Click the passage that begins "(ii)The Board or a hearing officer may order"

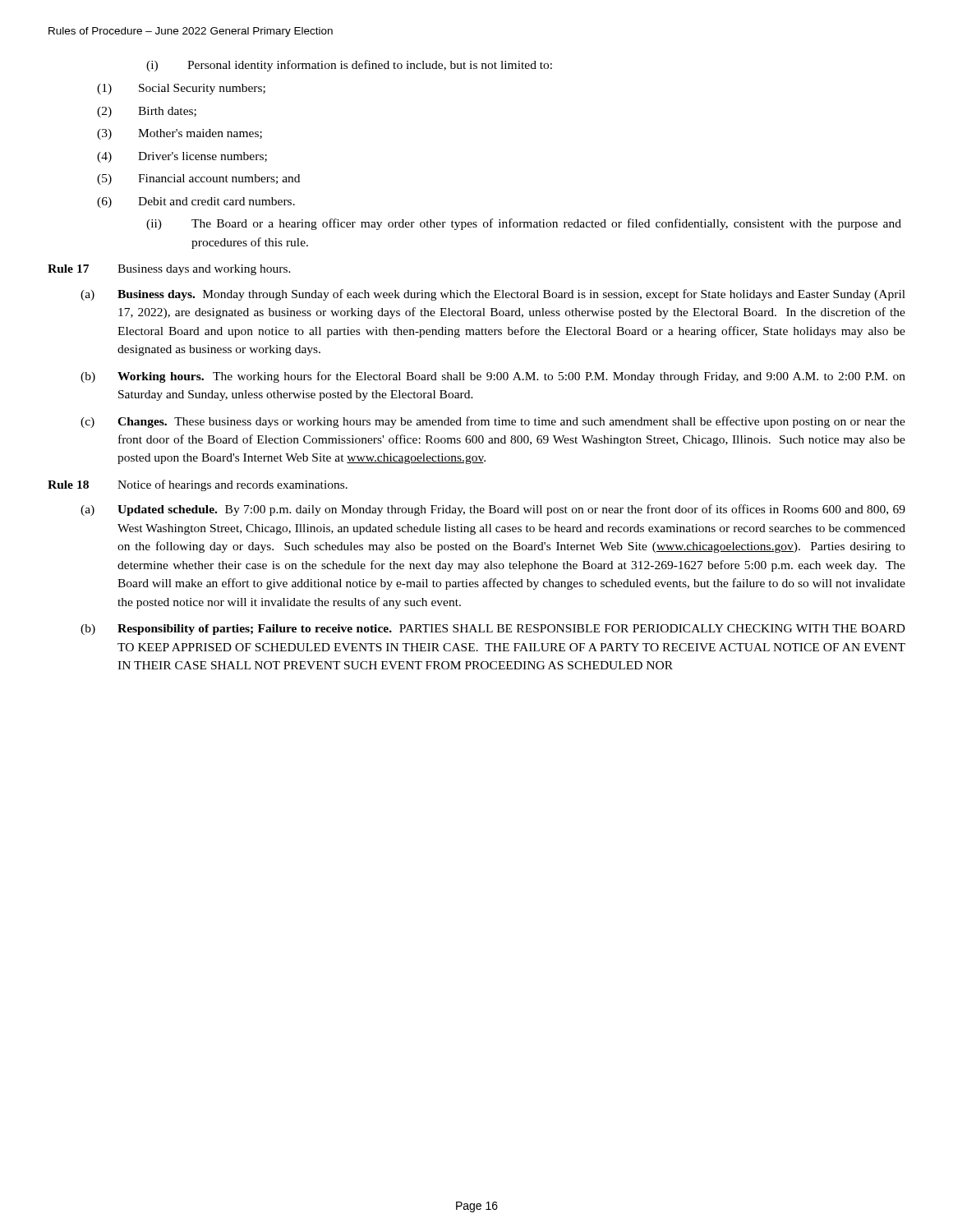click(524, 233)
